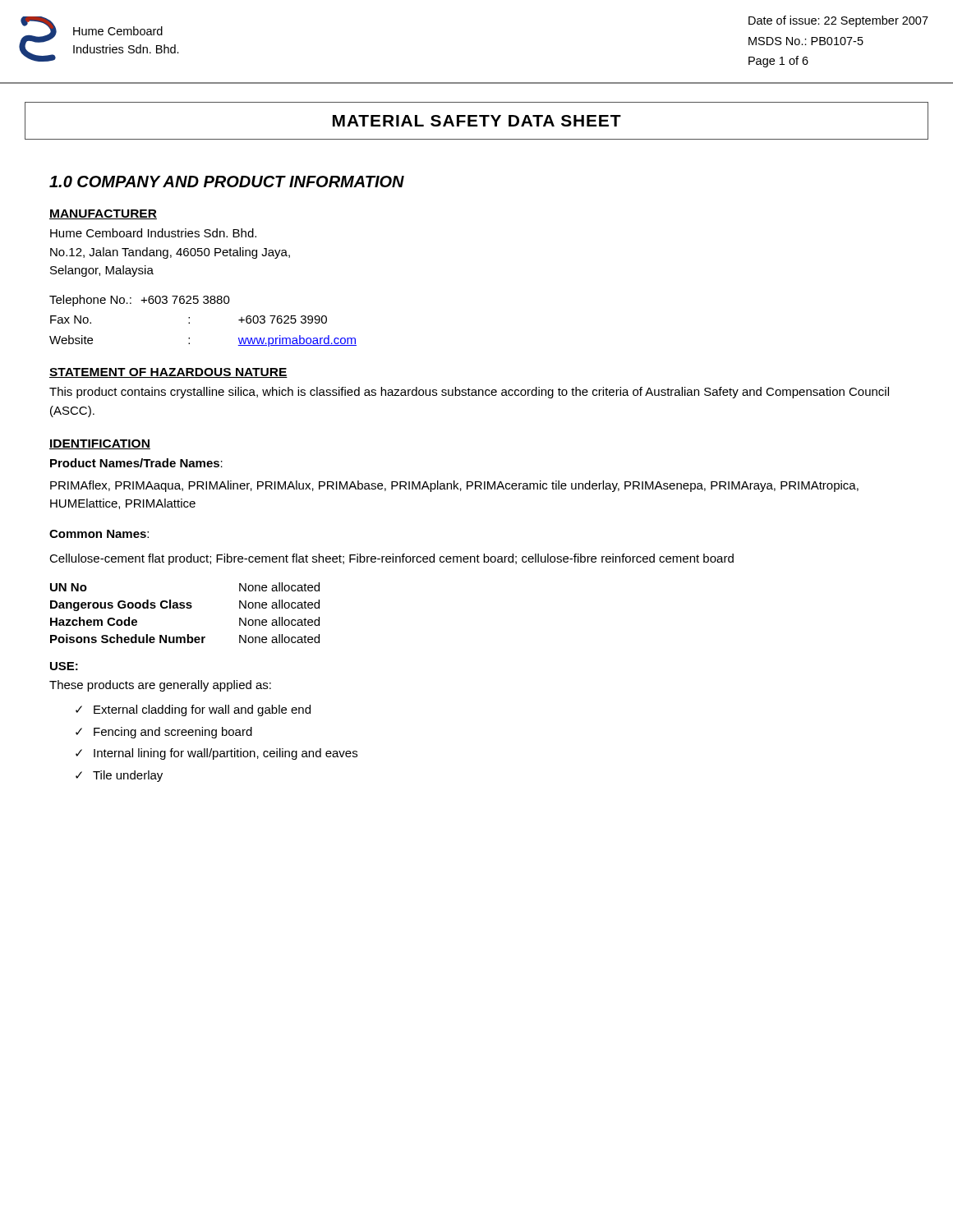The height and width of the screenshot is (1232, 953).
Task: Find the text starting "✓ Fencing and screening board"
Action: [163, 732]
